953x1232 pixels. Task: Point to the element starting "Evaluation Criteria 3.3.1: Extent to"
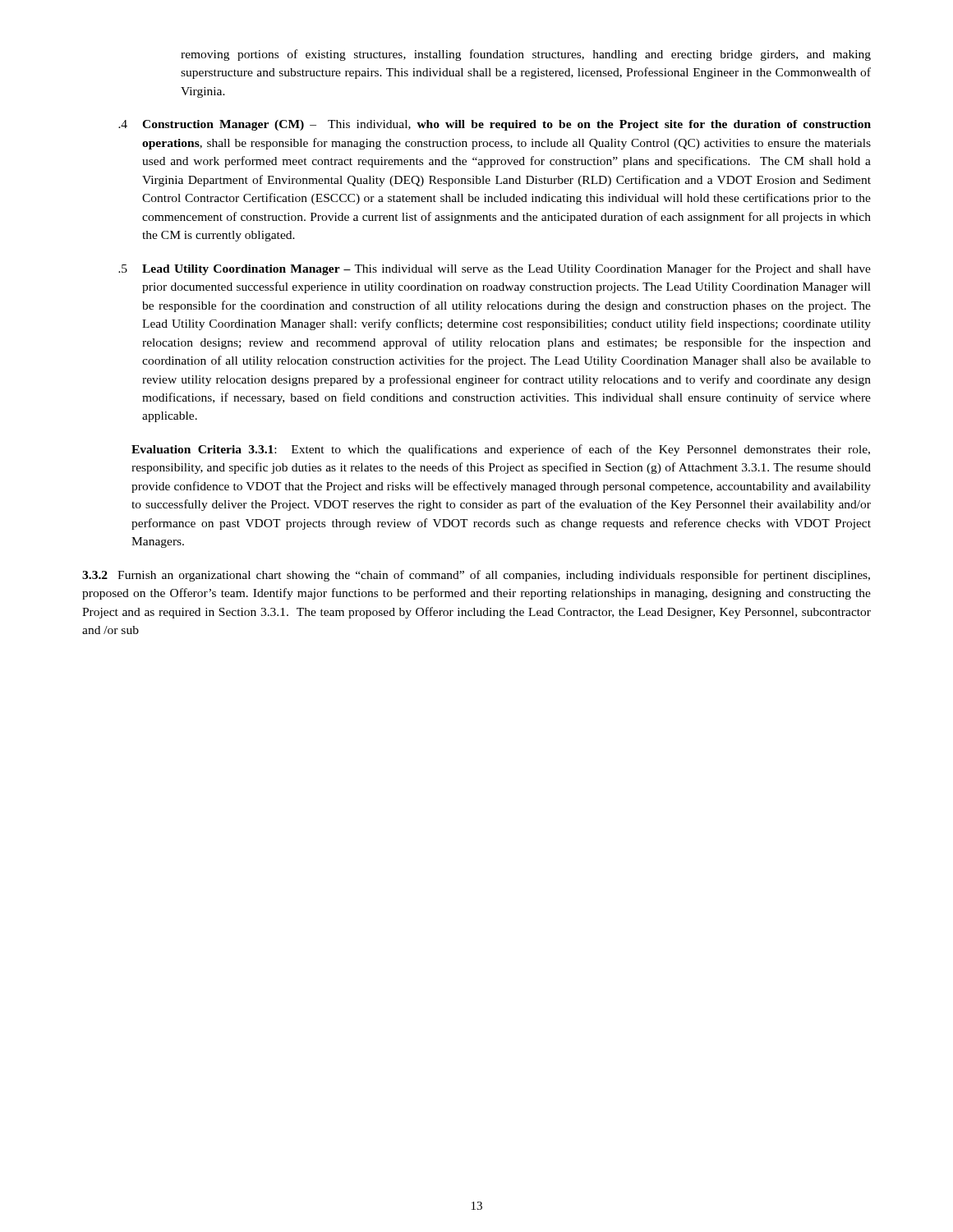(501, 495)
